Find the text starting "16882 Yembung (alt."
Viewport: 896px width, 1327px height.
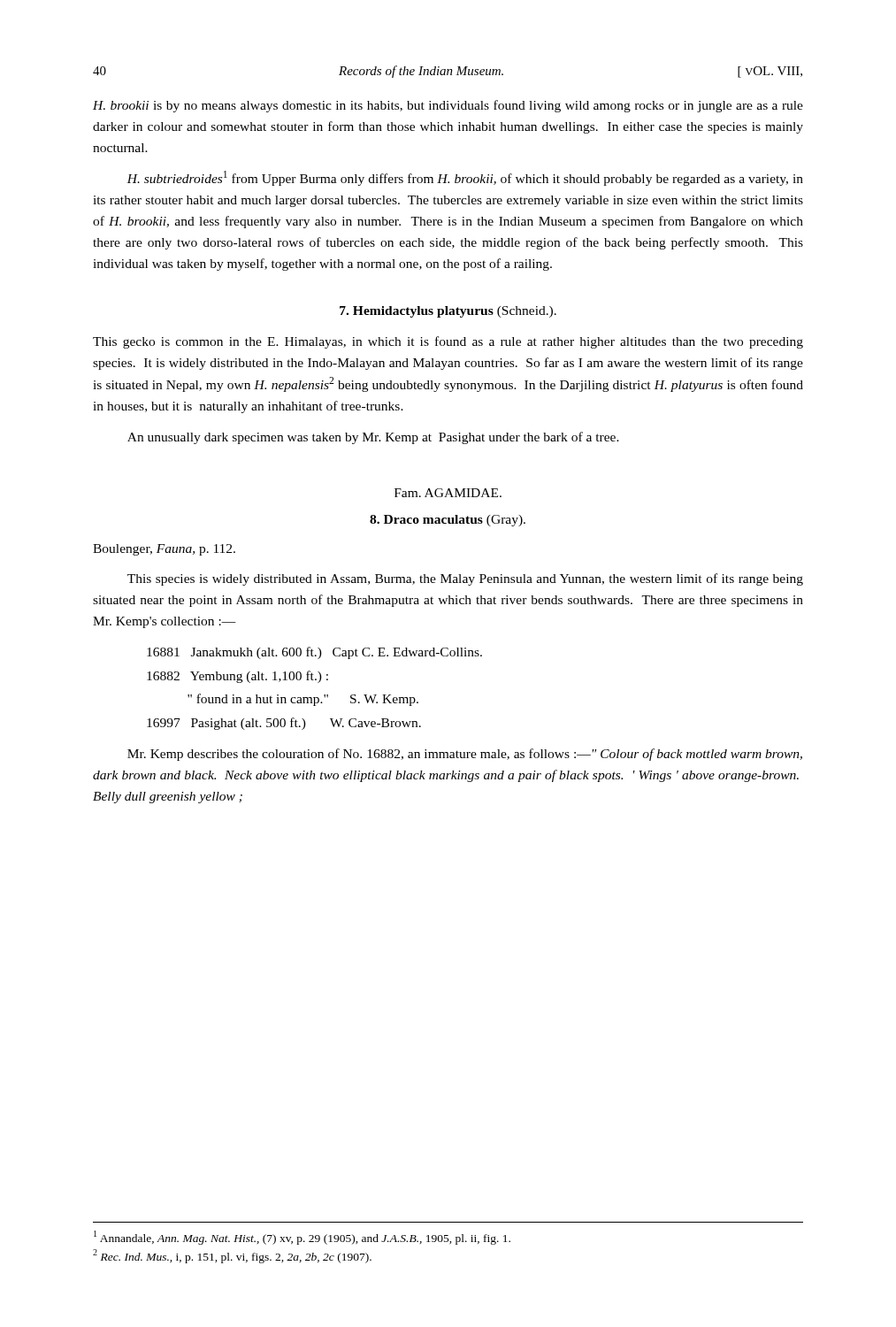(x=283, y=687)
